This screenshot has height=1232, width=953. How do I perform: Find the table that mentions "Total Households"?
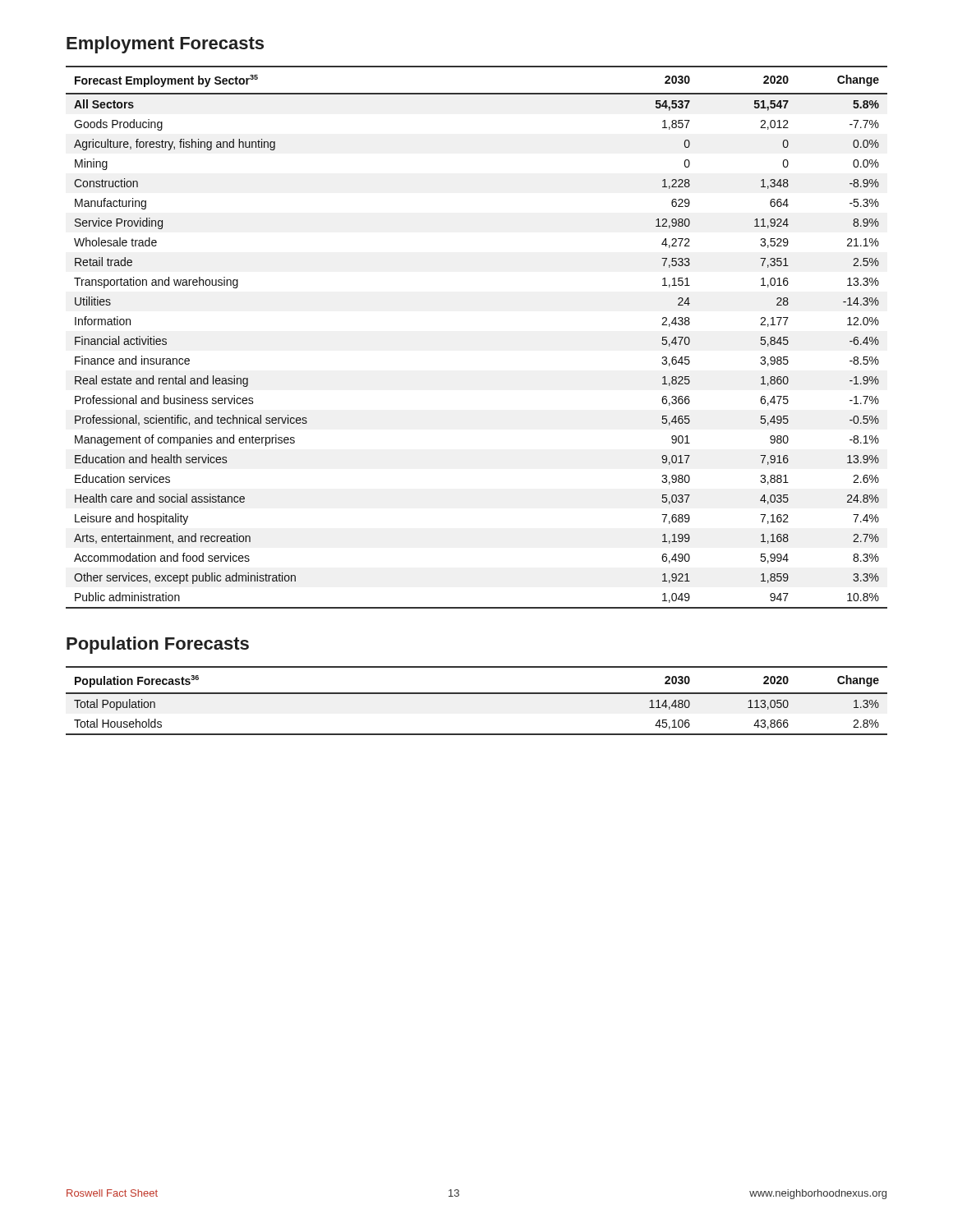tap(476, 701)
